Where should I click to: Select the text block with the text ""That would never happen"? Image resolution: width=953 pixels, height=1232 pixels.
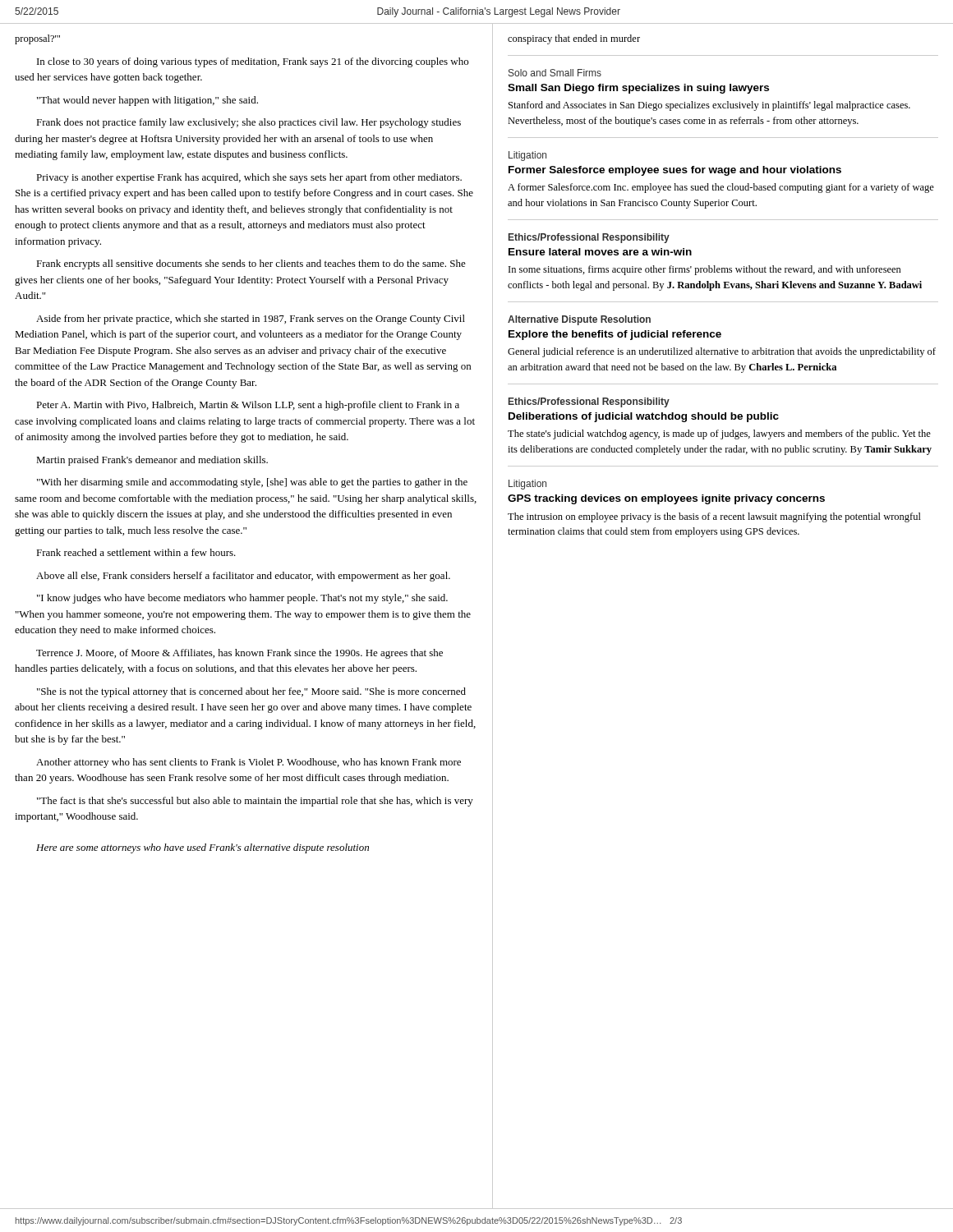click(x=246, y=100)
